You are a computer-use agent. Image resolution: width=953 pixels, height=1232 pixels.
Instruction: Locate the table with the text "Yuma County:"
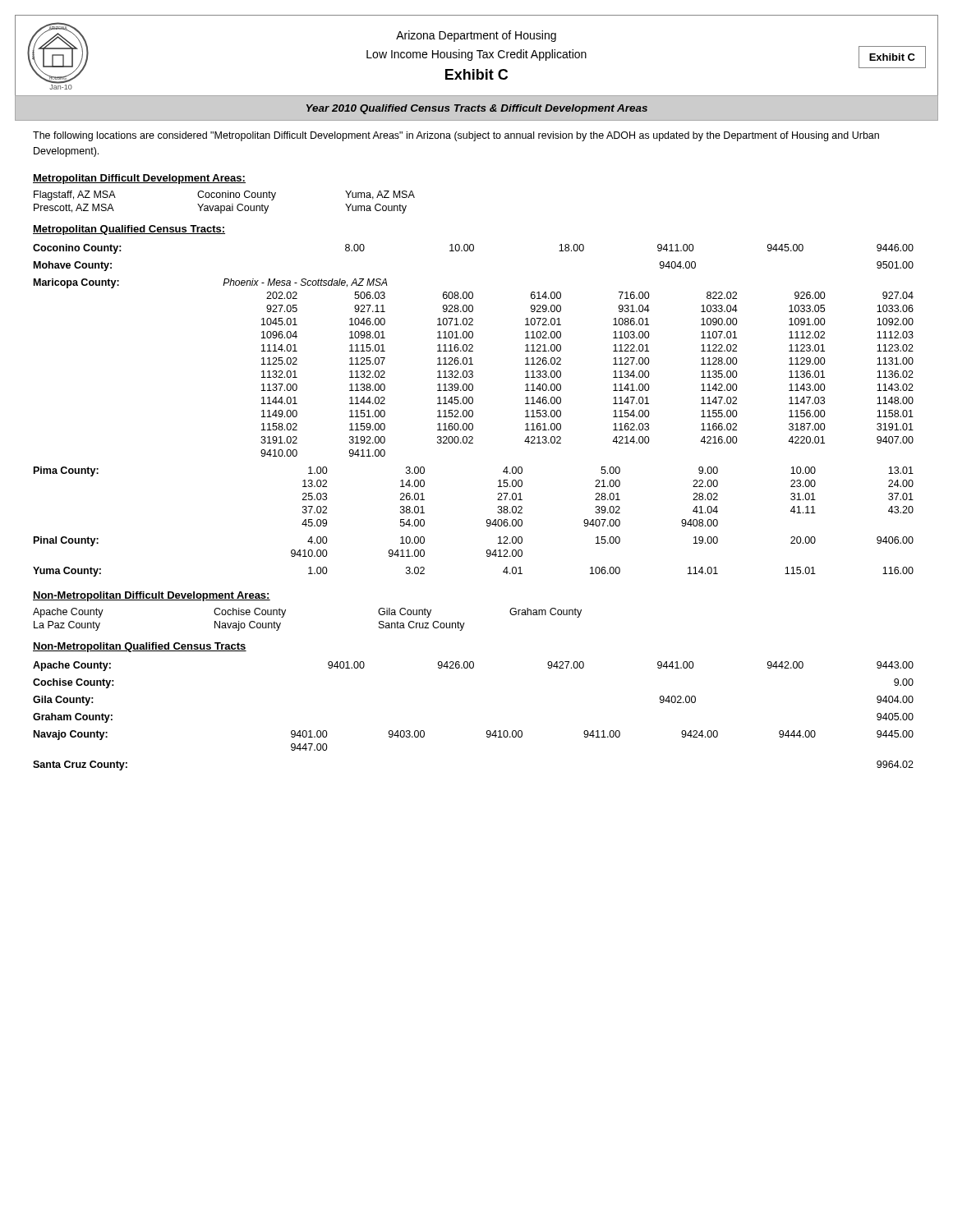click(x=476, y=571)
